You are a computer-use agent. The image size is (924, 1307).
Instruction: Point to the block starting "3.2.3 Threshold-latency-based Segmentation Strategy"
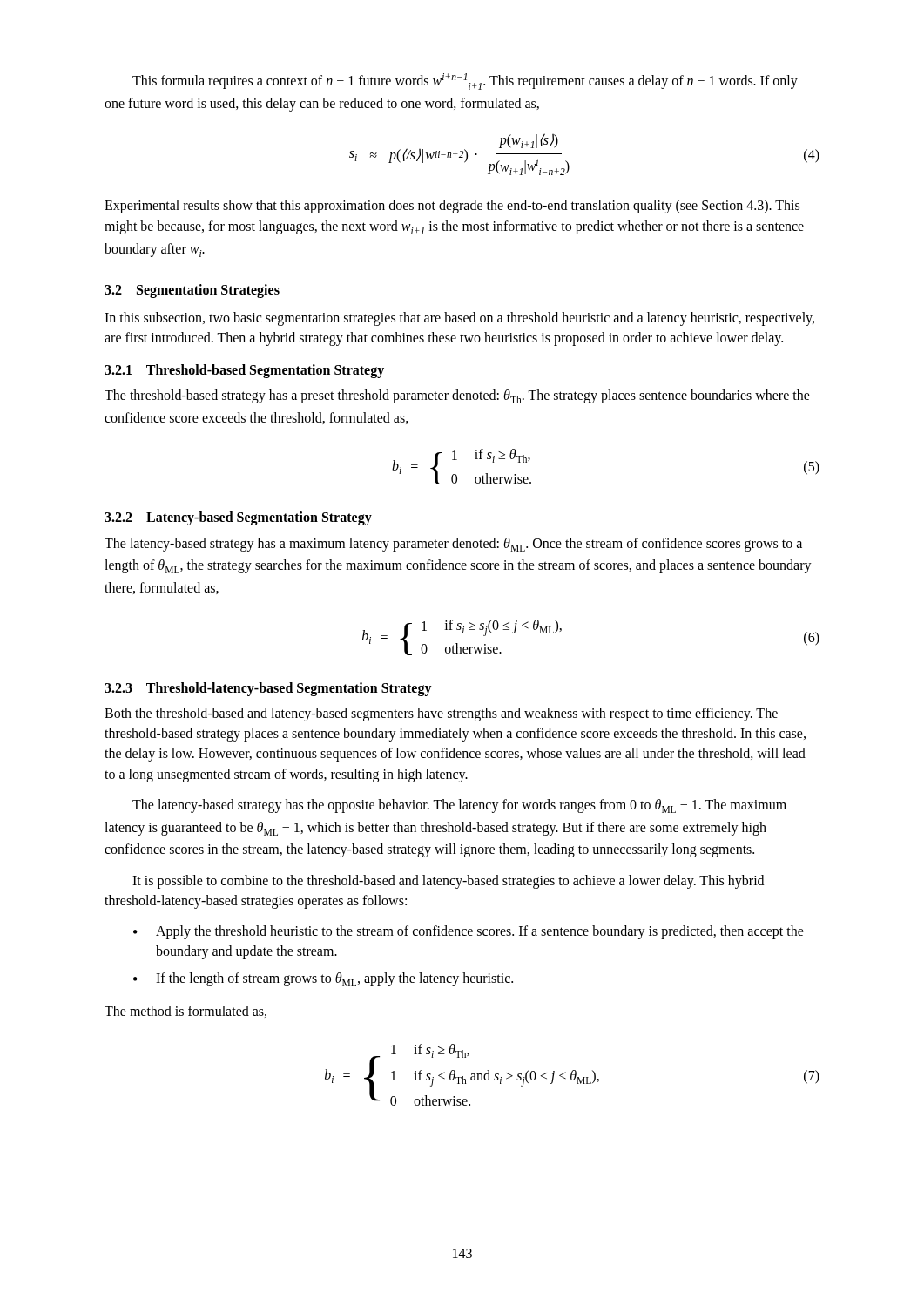point(268,688)
